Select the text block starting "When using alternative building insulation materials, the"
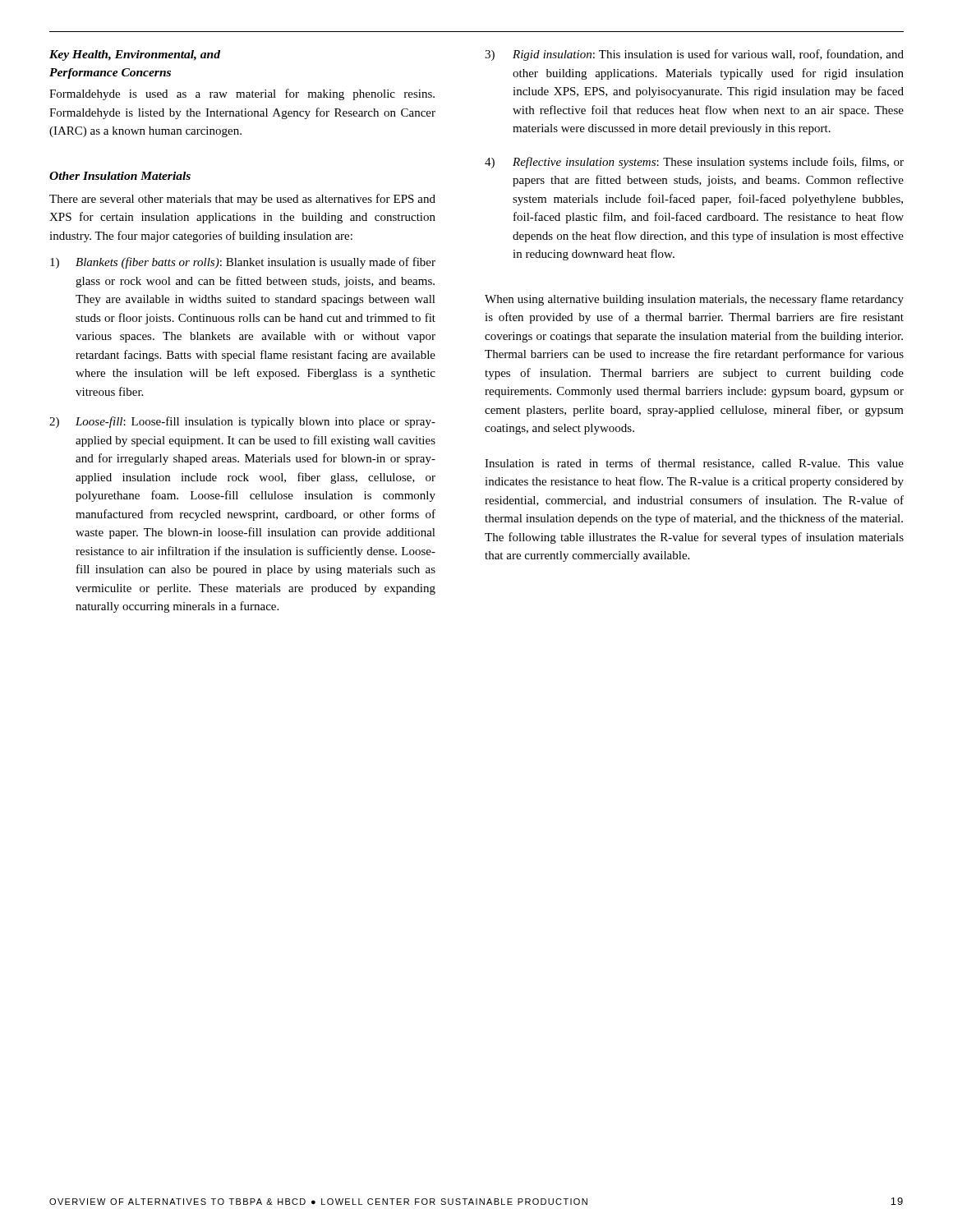953x1232 pixels. pyautogui.click(x=694, y=363)
